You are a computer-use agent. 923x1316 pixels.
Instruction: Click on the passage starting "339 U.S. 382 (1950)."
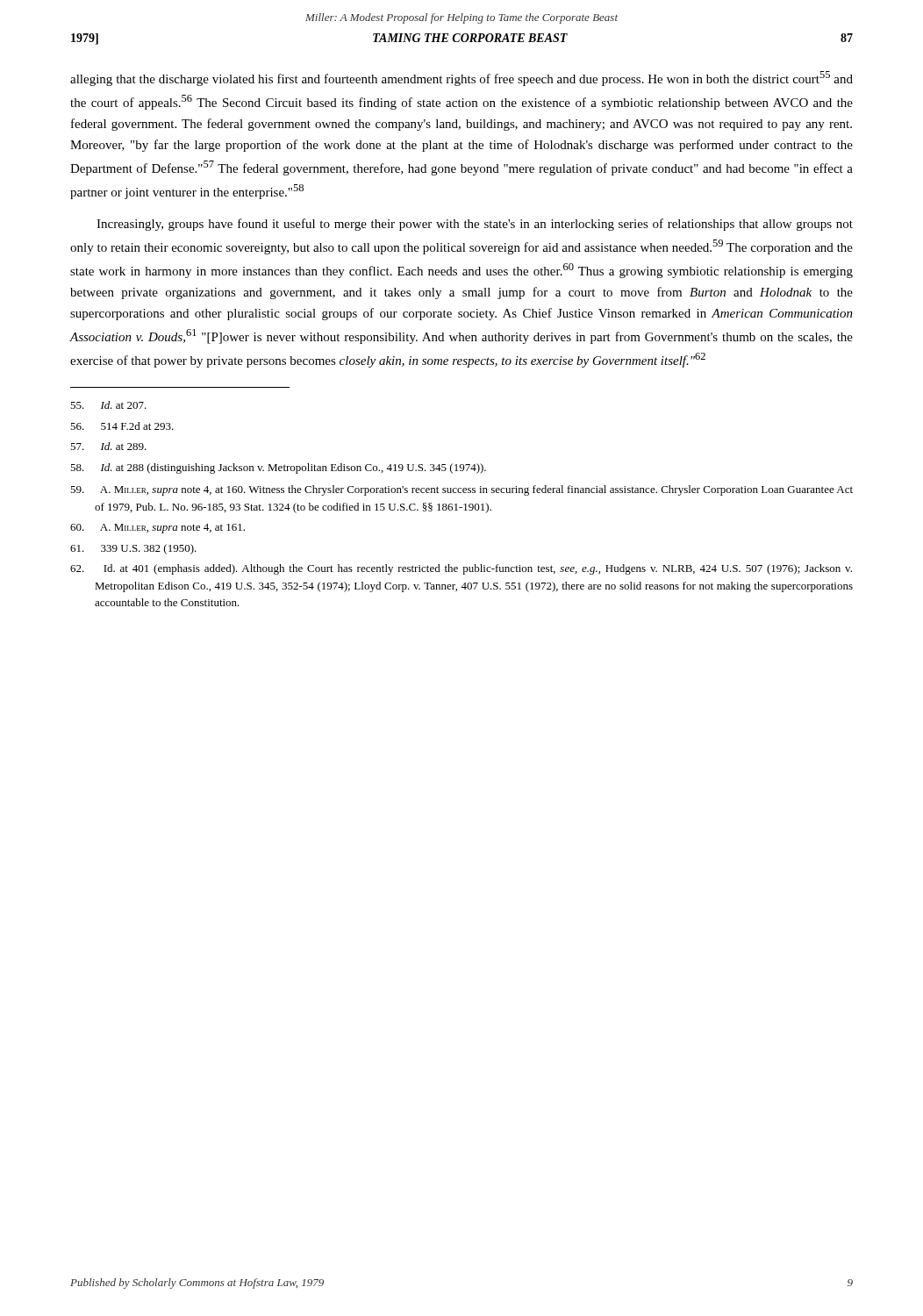click(x=133, y=548)
